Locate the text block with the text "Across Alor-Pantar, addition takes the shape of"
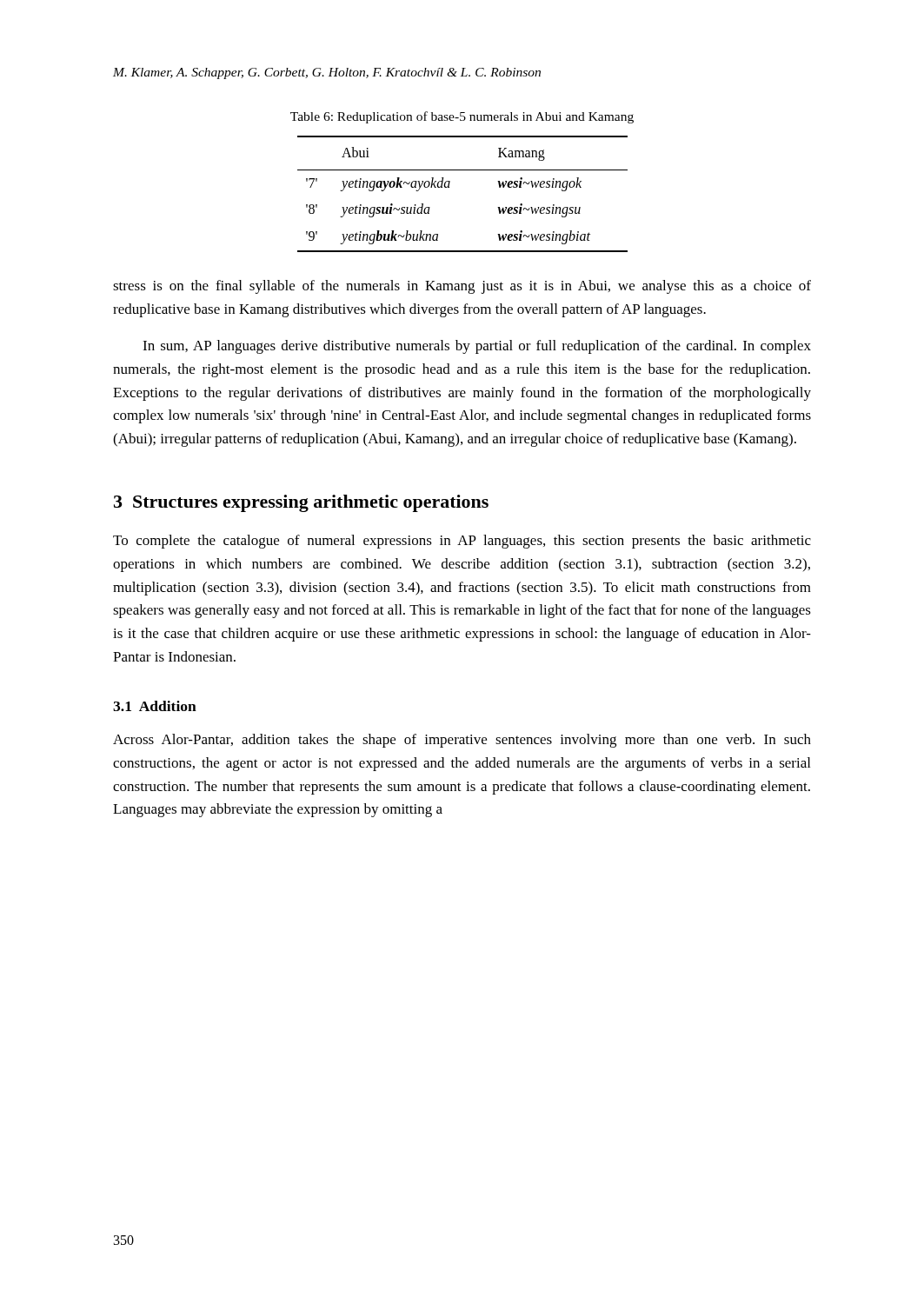924x1304 pixels. 462,774
